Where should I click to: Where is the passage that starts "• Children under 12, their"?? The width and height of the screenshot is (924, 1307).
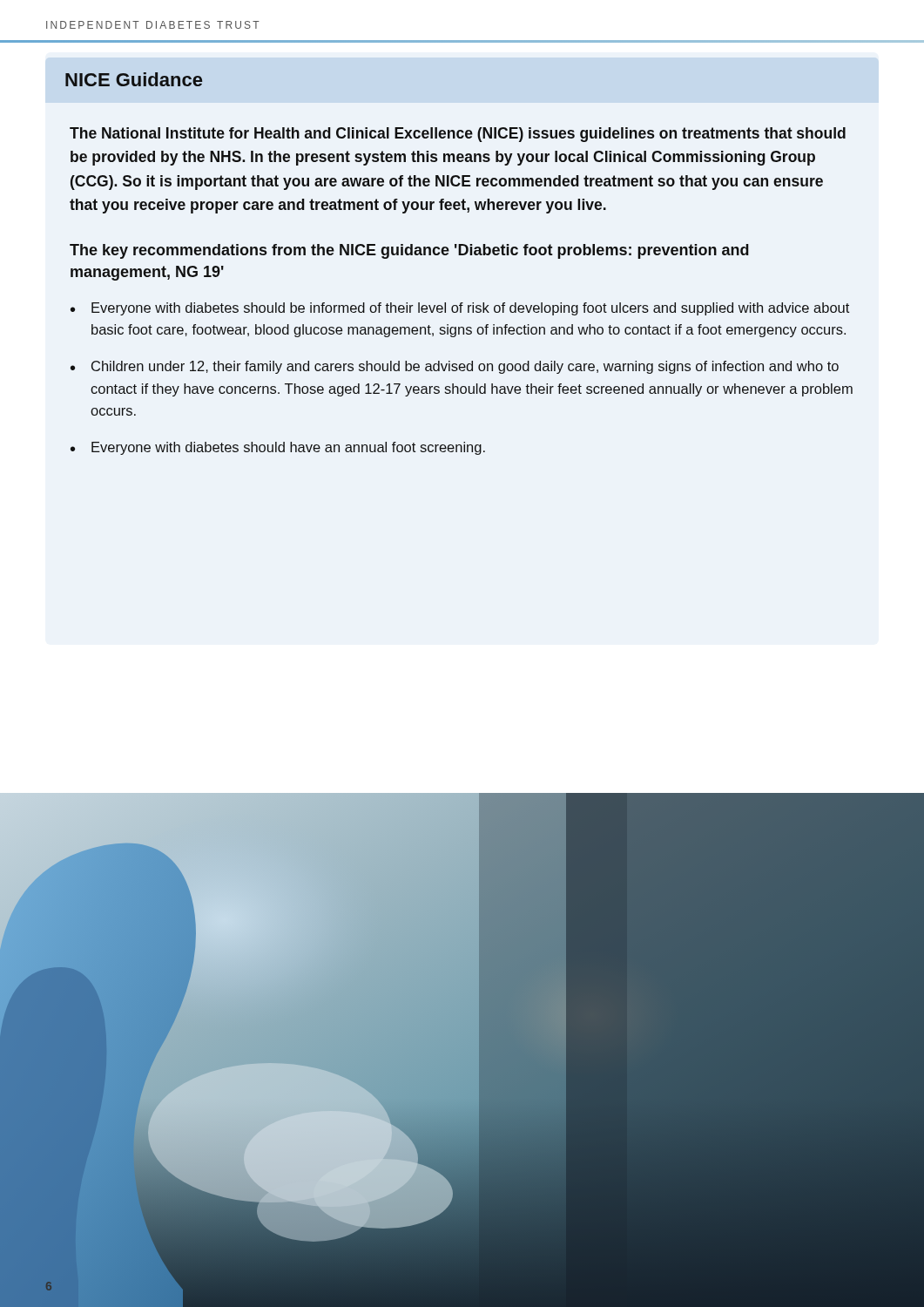pyautogui.click(x=462, y=389)
